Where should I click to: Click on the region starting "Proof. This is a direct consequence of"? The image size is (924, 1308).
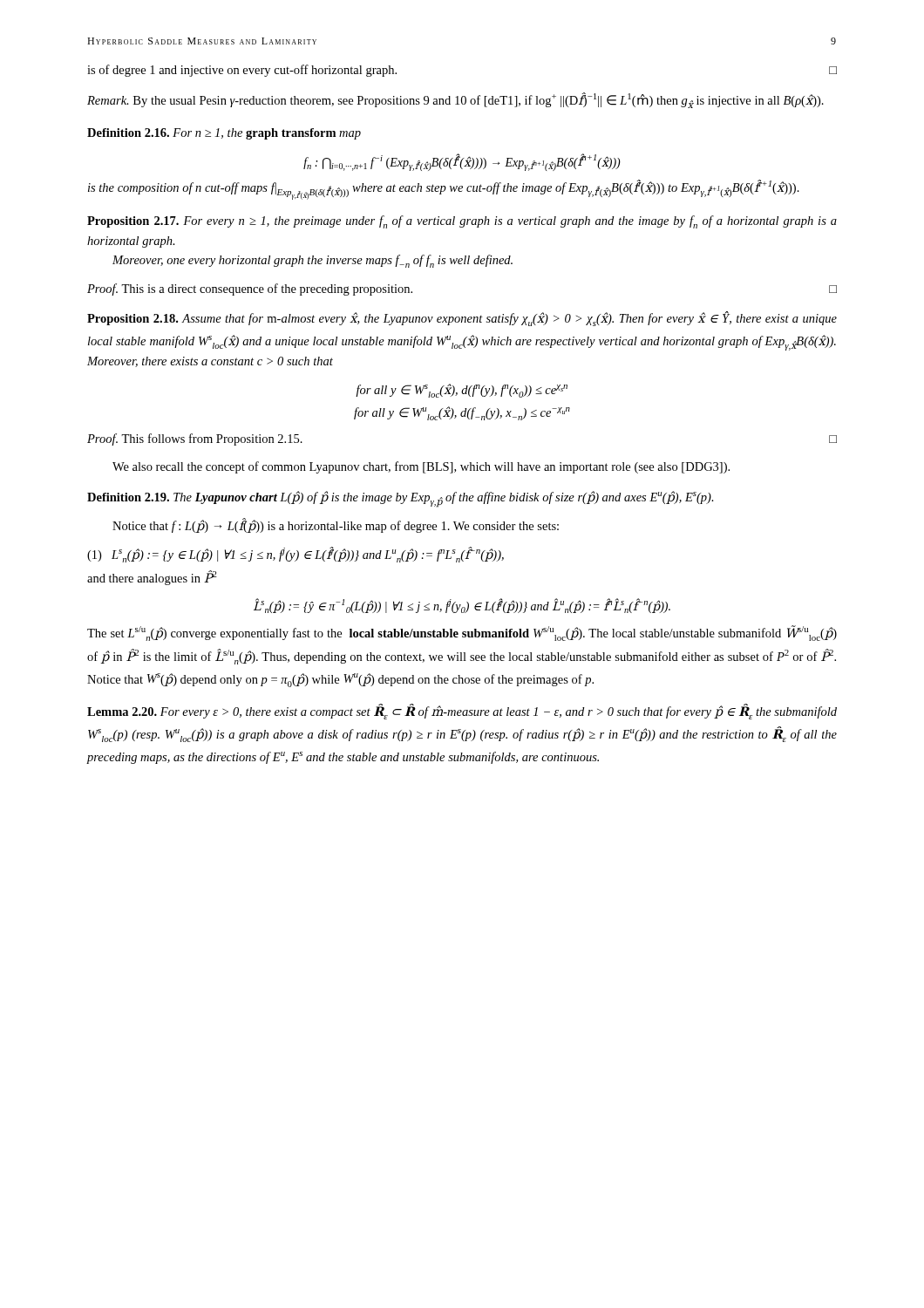pos(251,289)
